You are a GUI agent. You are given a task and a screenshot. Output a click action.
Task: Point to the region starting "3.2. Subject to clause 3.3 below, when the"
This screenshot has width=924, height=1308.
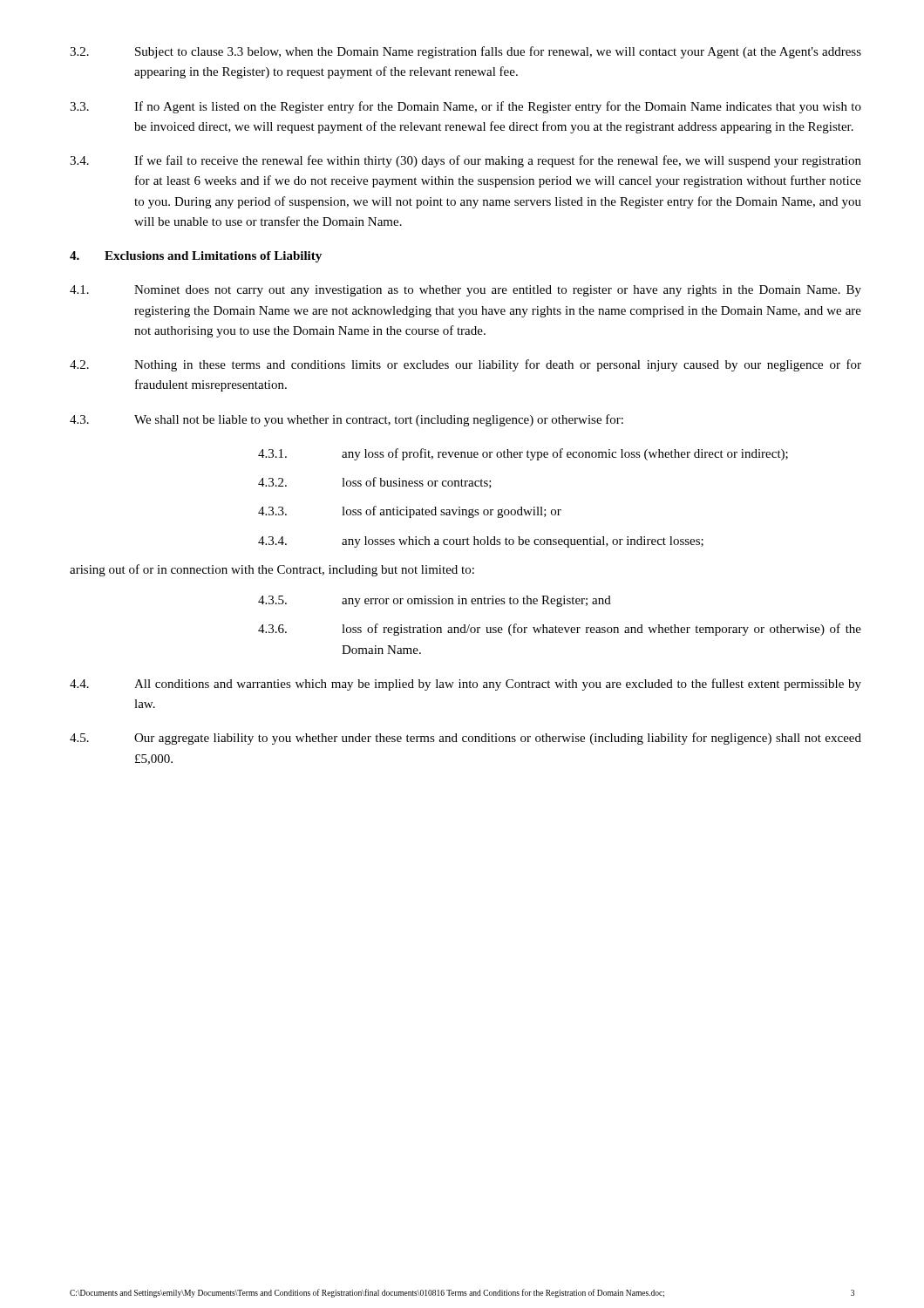[x=466, y=62]
